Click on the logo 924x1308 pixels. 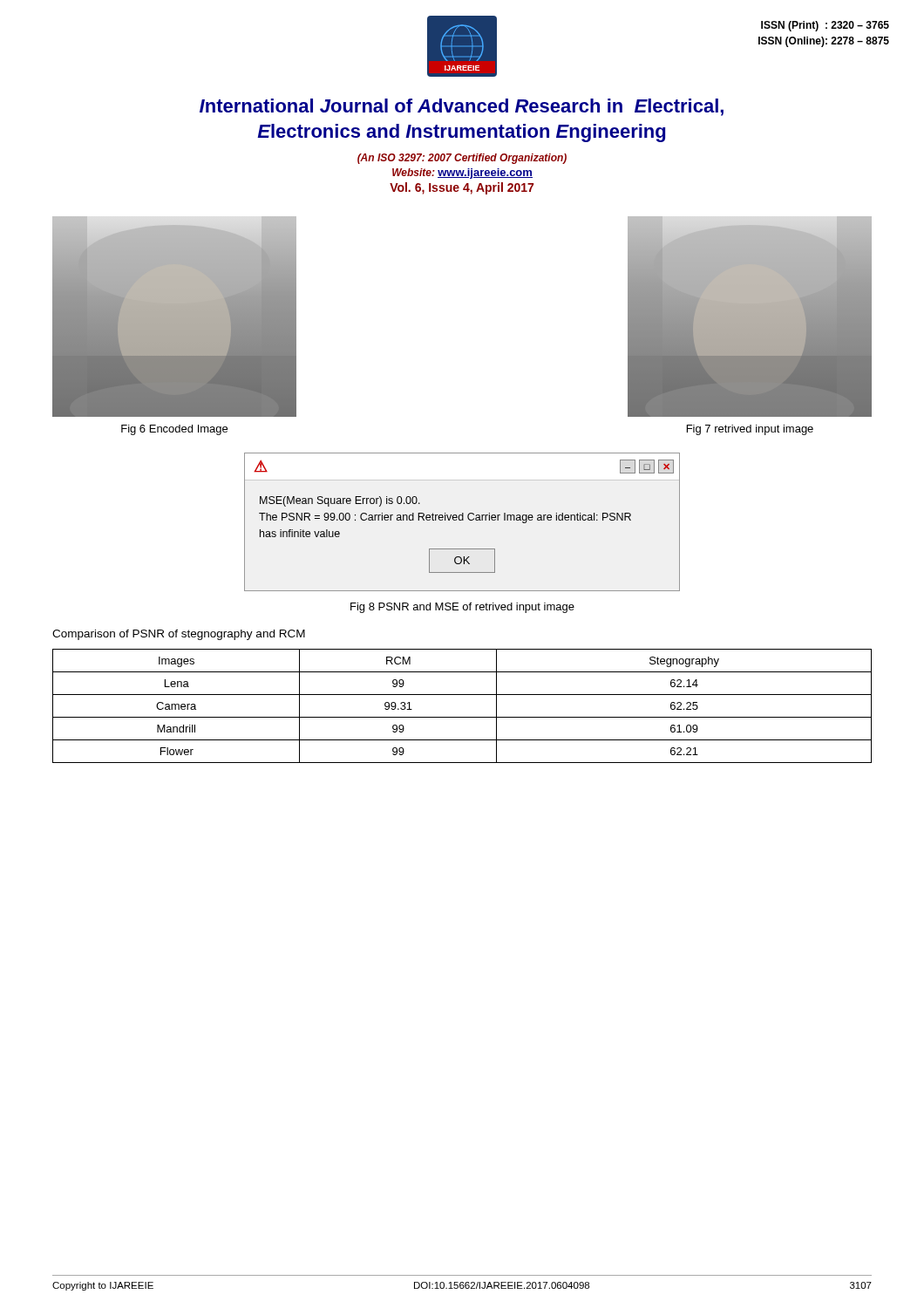(462, 46)
